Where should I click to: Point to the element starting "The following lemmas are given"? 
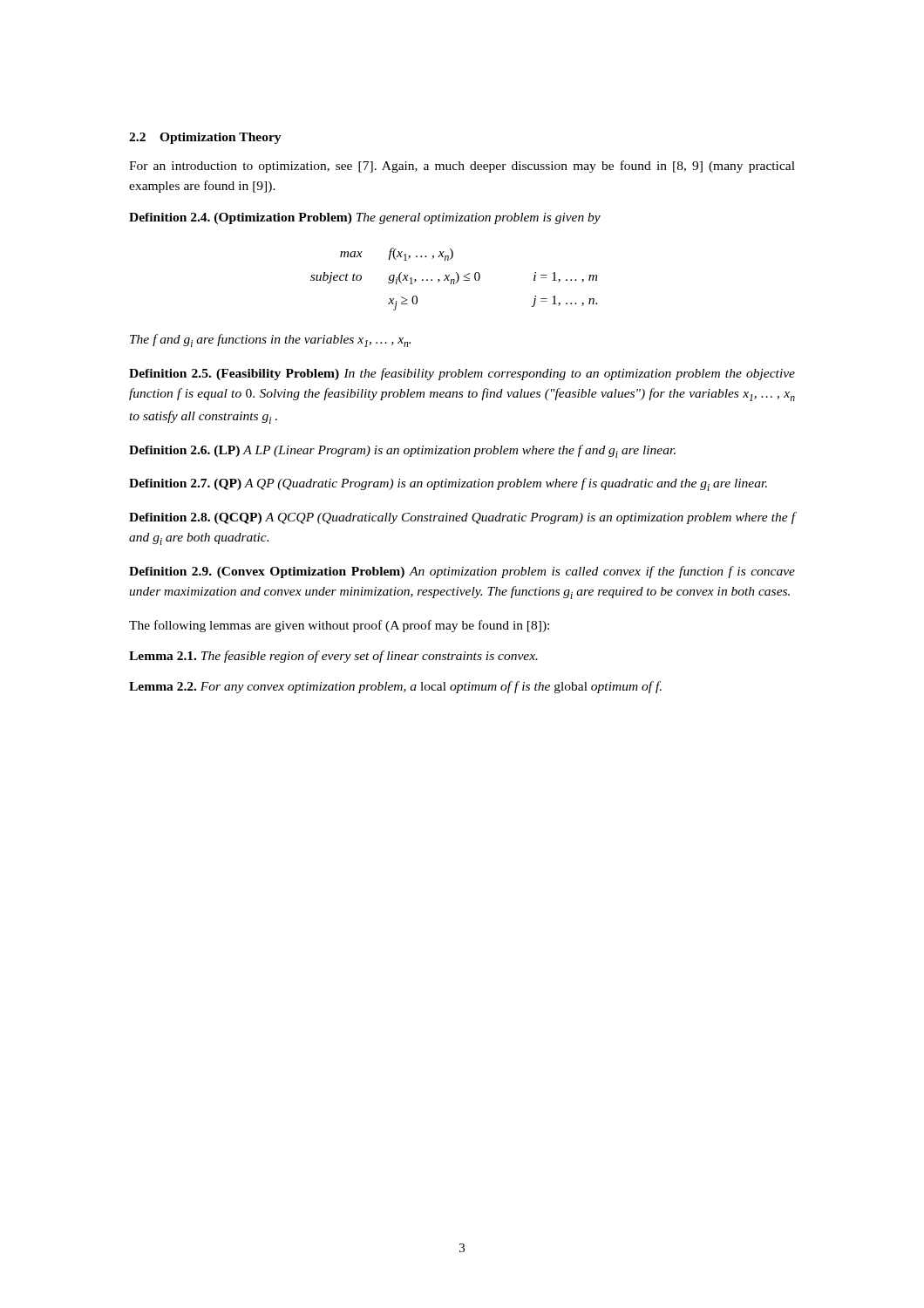point(340,624)
